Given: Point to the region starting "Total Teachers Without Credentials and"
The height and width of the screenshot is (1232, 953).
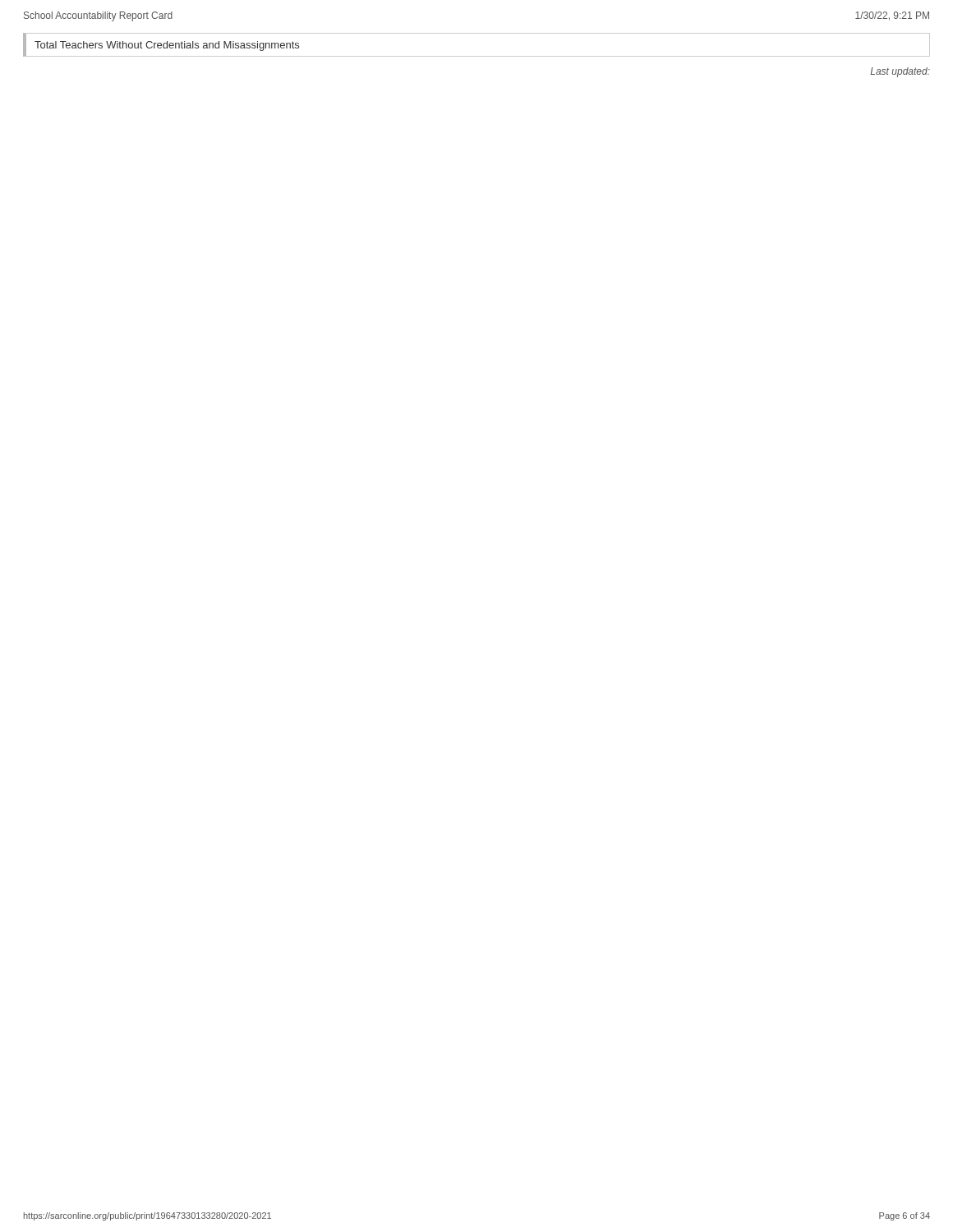Looking at the screenshot, I should tap(167, 45).
